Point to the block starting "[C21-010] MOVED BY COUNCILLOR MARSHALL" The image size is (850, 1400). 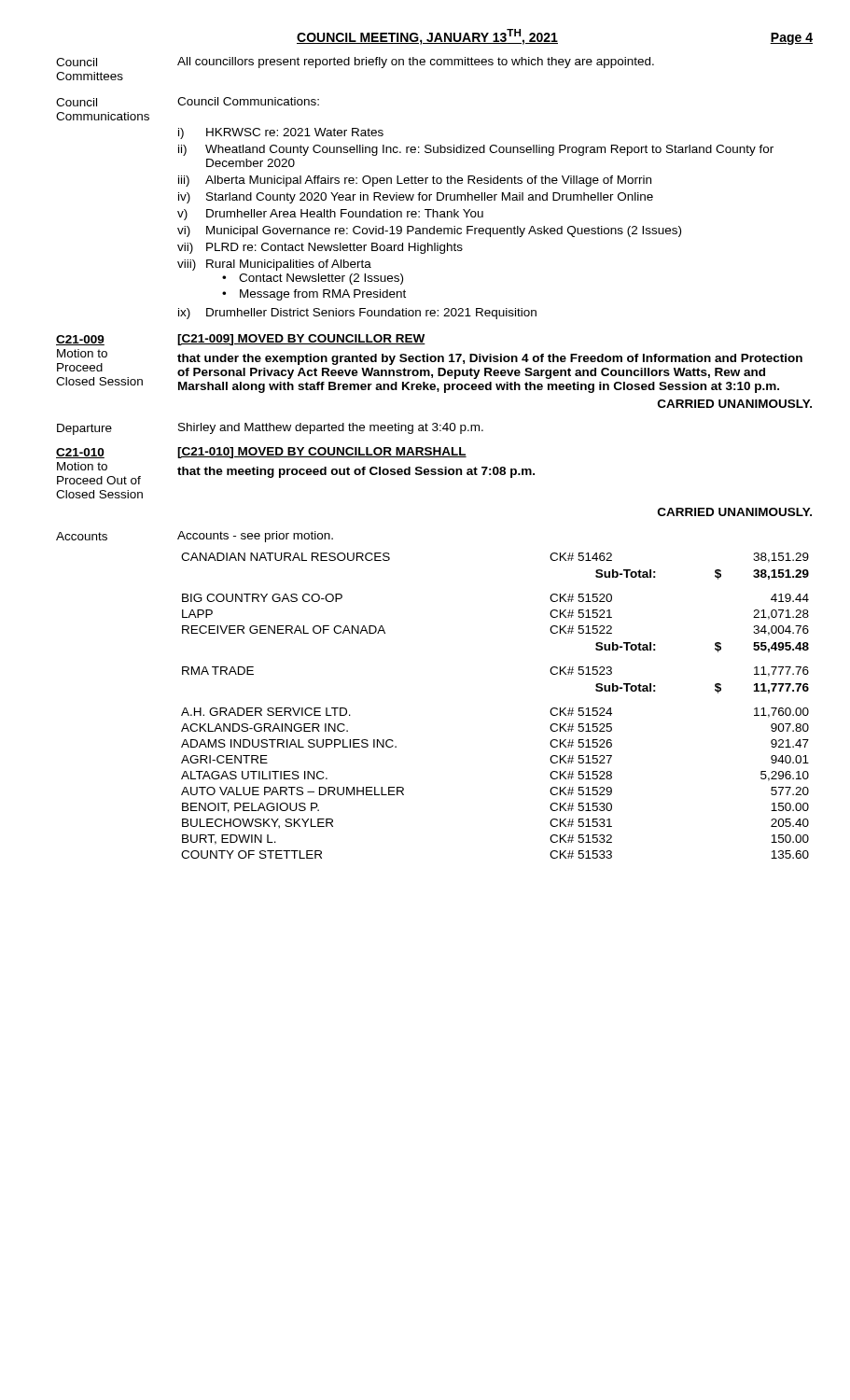322,451
